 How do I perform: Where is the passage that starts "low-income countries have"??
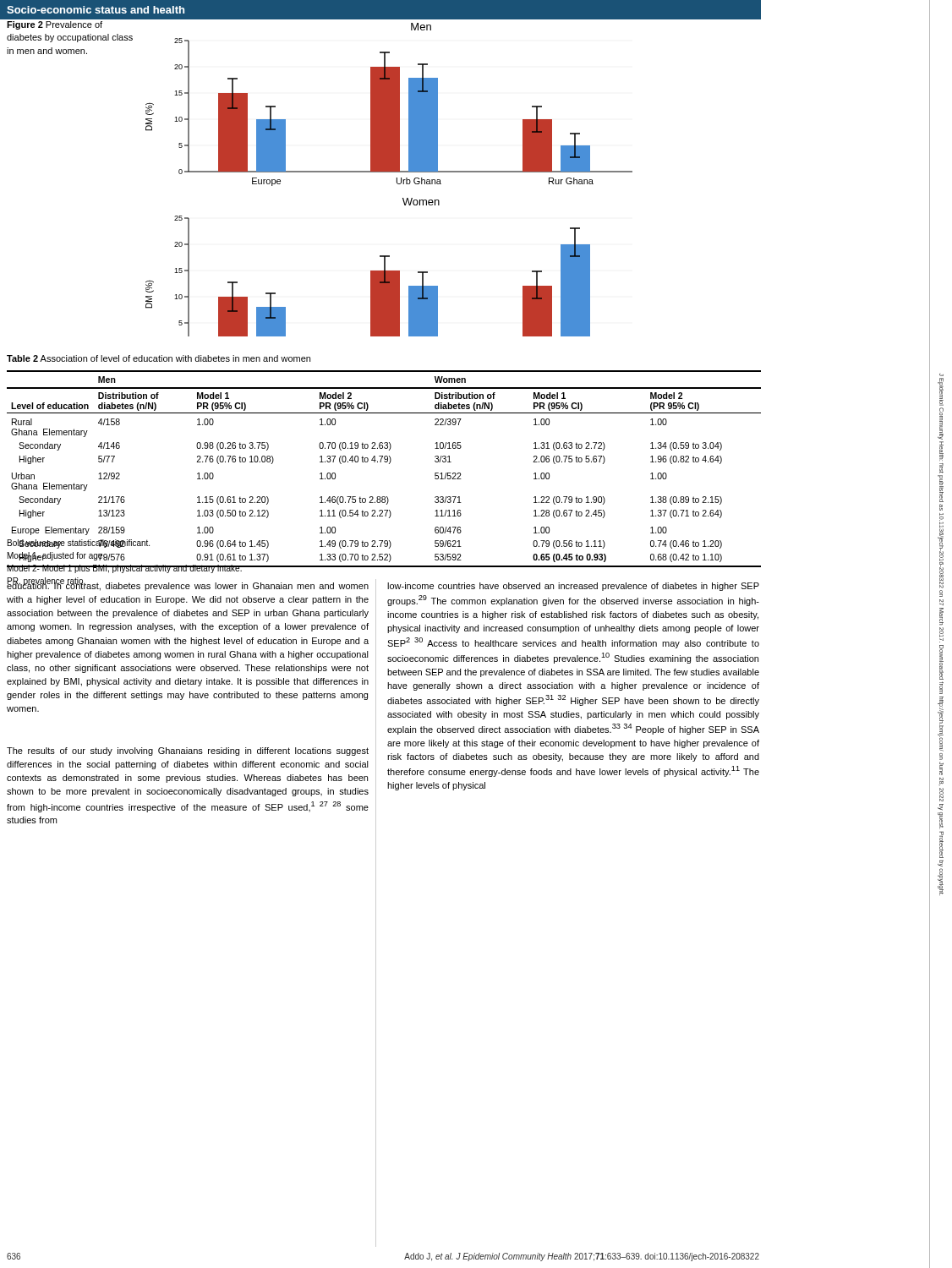click(x=573, y=686)
